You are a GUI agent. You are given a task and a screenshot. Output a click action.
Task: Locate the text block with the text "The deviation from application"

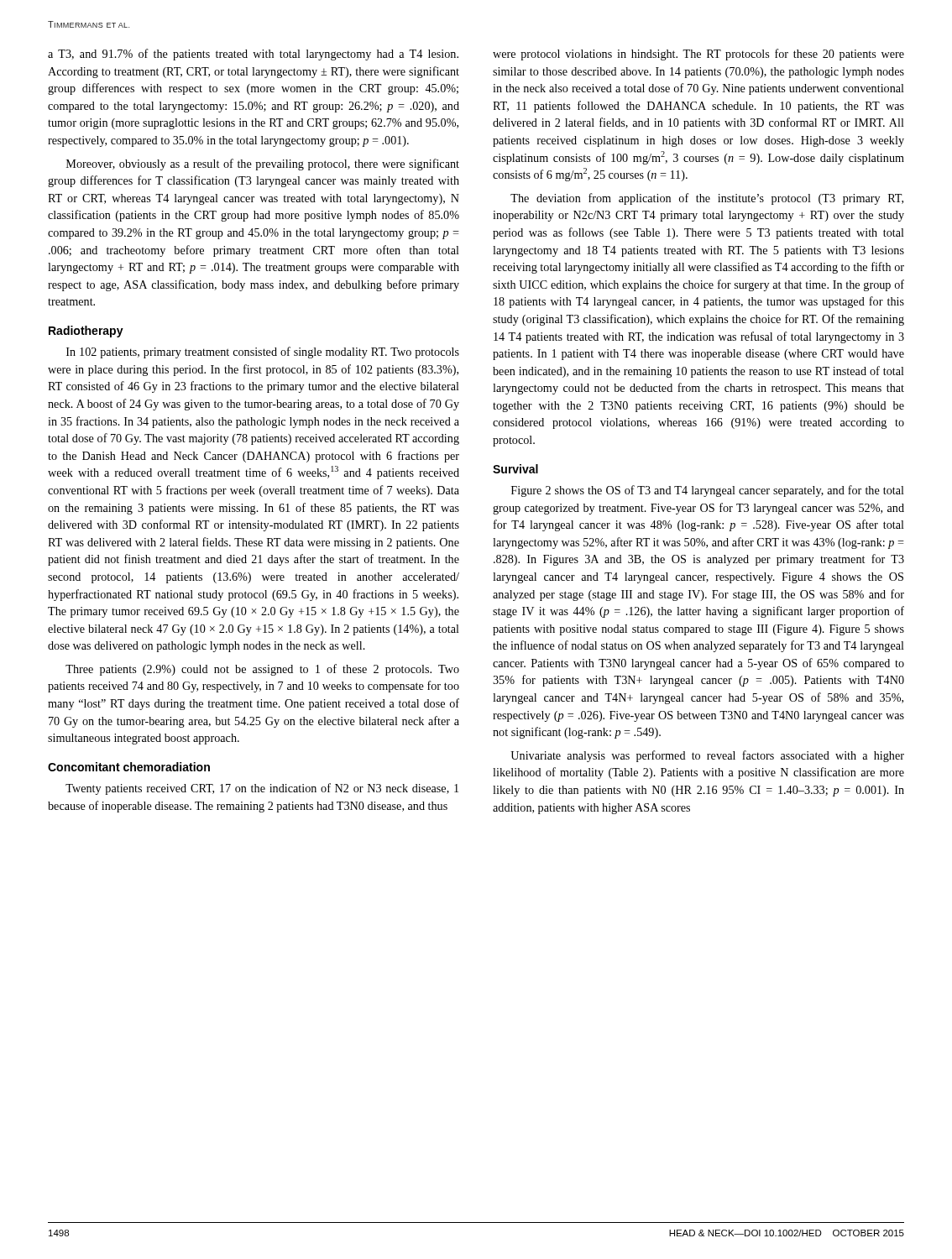(698, 319)
